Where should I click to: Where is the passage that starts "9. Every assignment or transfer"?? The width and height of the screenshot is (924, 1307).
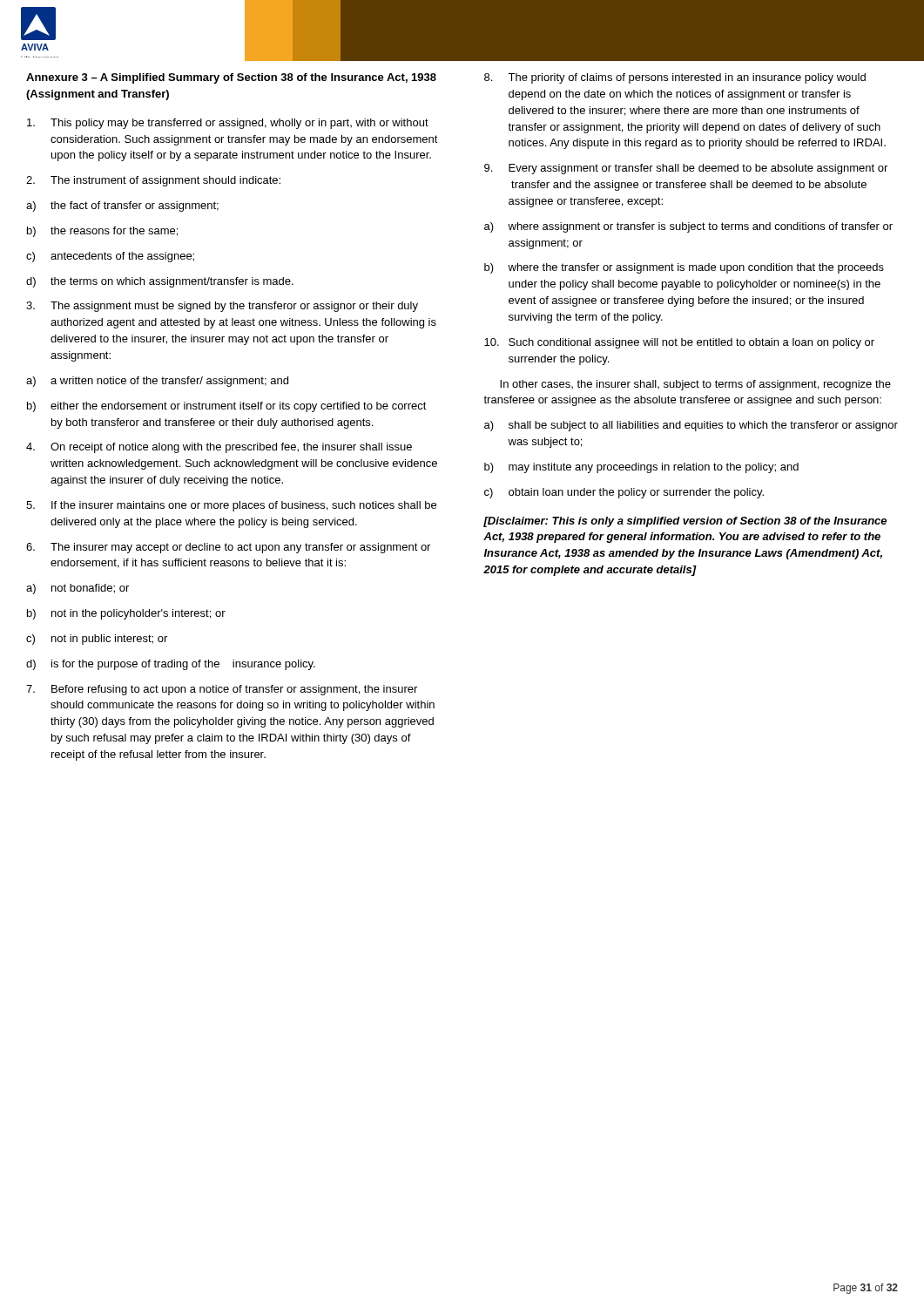[x=691, y=185]
